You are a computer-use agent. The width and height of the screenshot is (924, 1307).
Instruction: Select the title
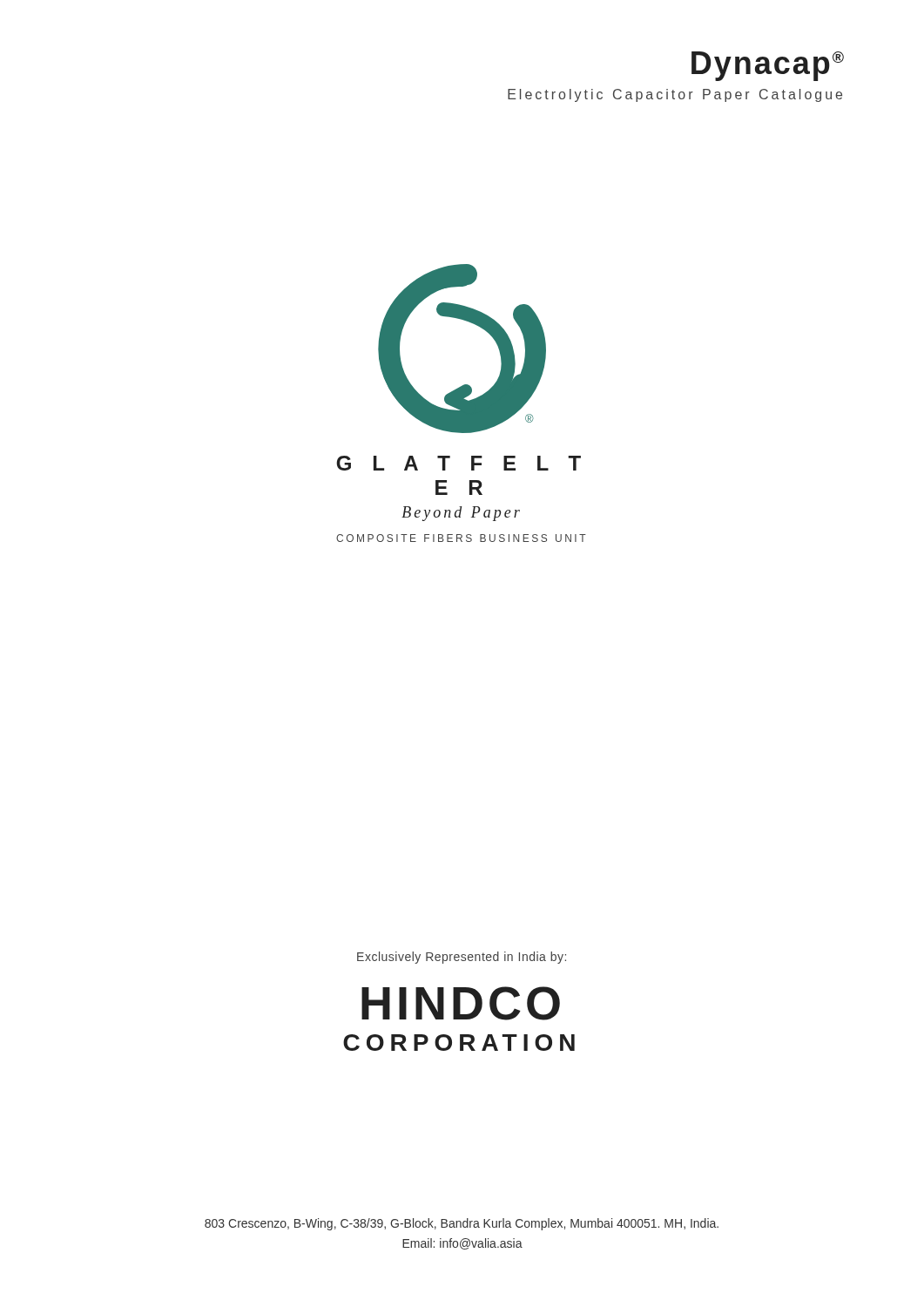676,74
